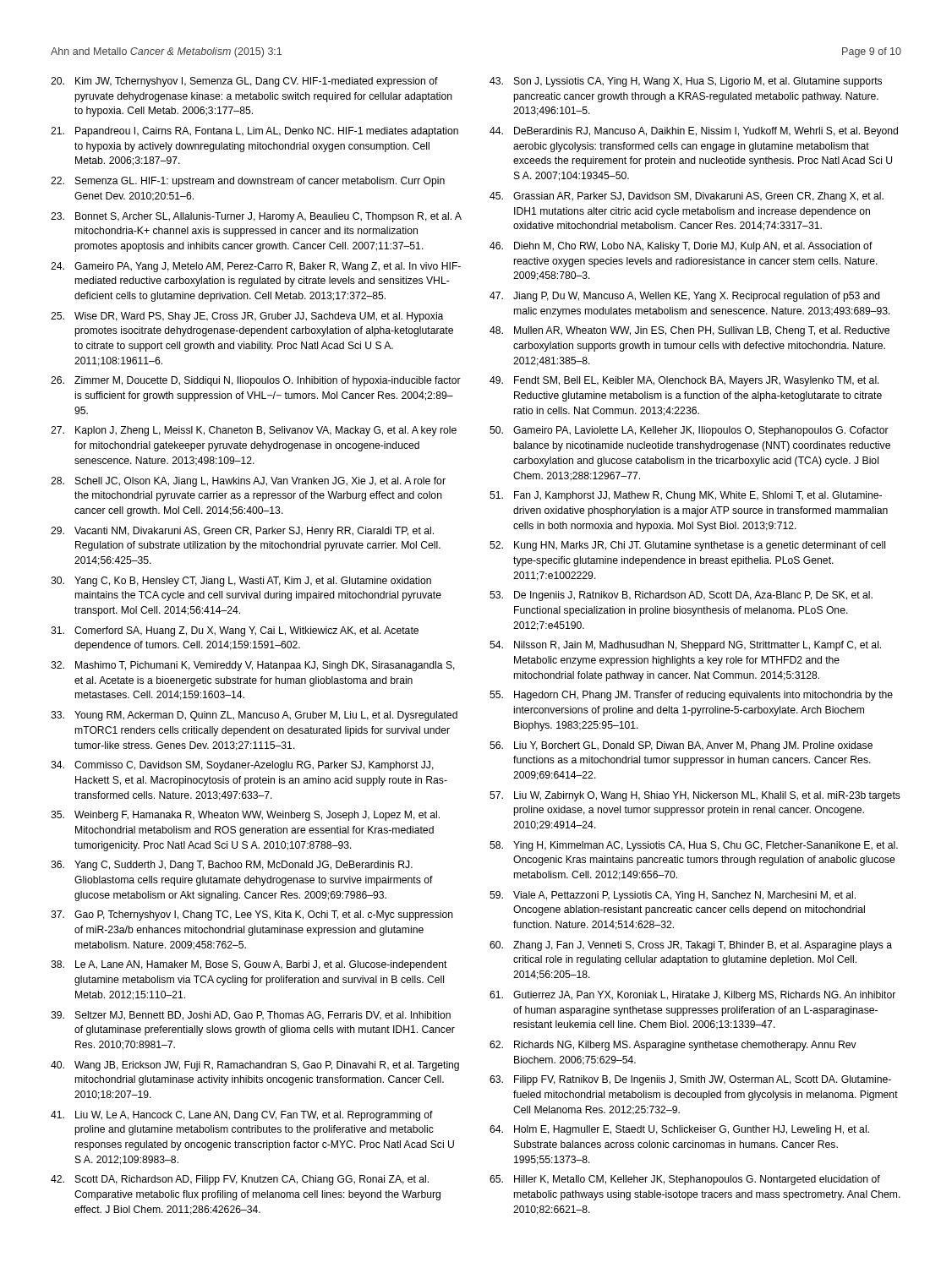This screenshot has height=1268, width=952.
Task: Find the block on this page that starts "47. Jiang P, Du W, Mancuso A,"
Action: 695,304
